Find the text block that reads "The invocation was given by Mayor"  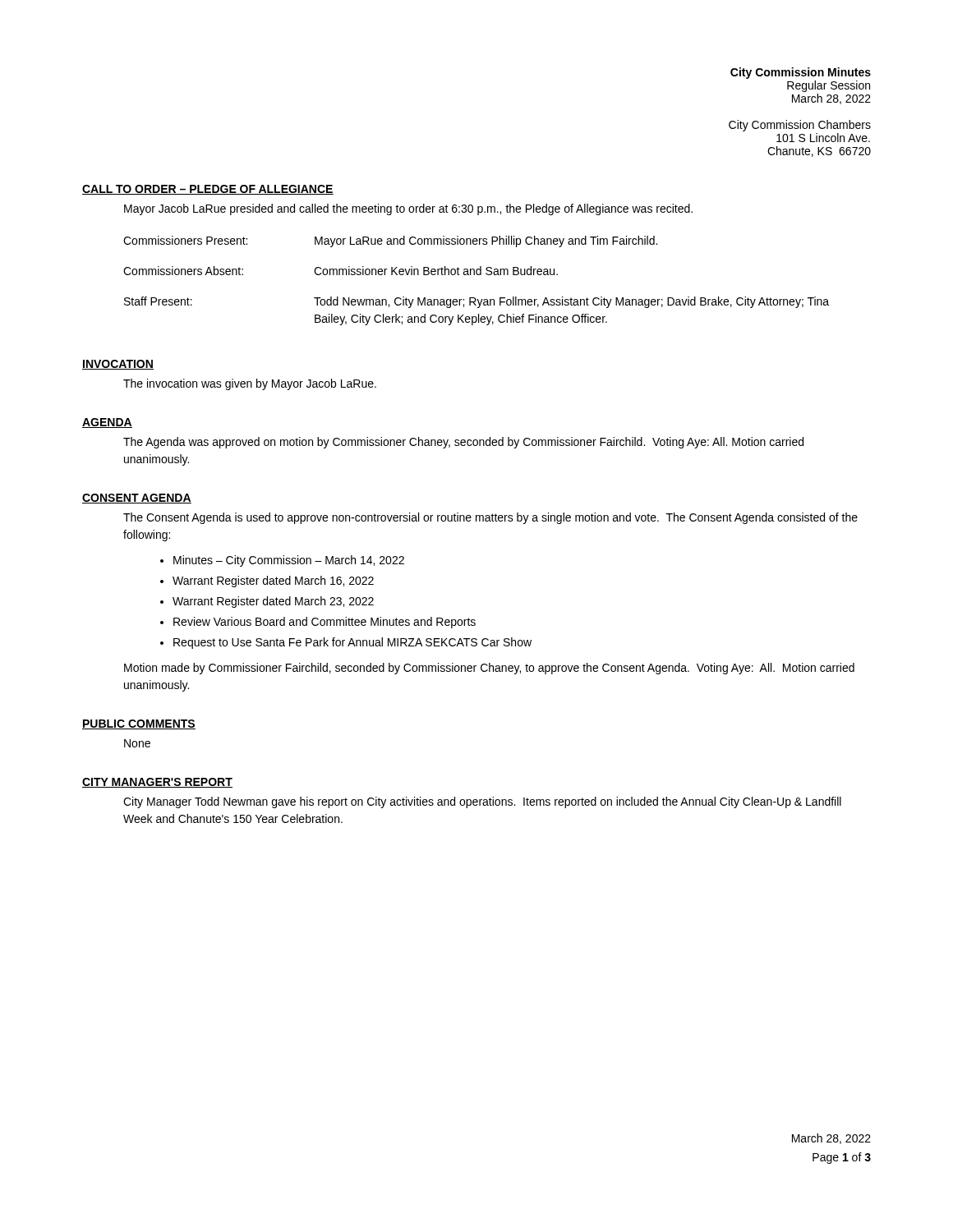[250, 384]
